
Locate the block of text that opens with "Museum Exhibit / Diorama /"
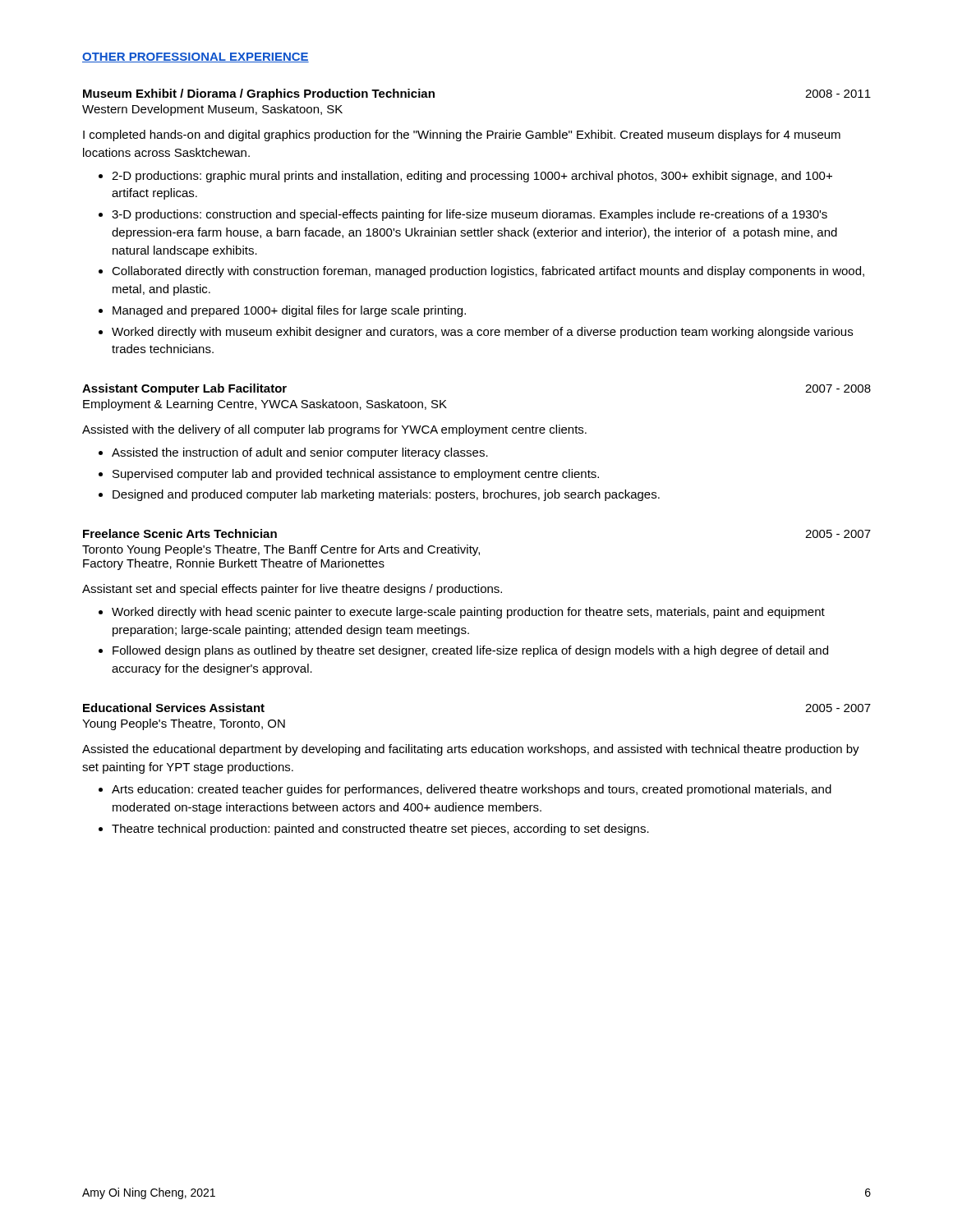coord(262,94)
